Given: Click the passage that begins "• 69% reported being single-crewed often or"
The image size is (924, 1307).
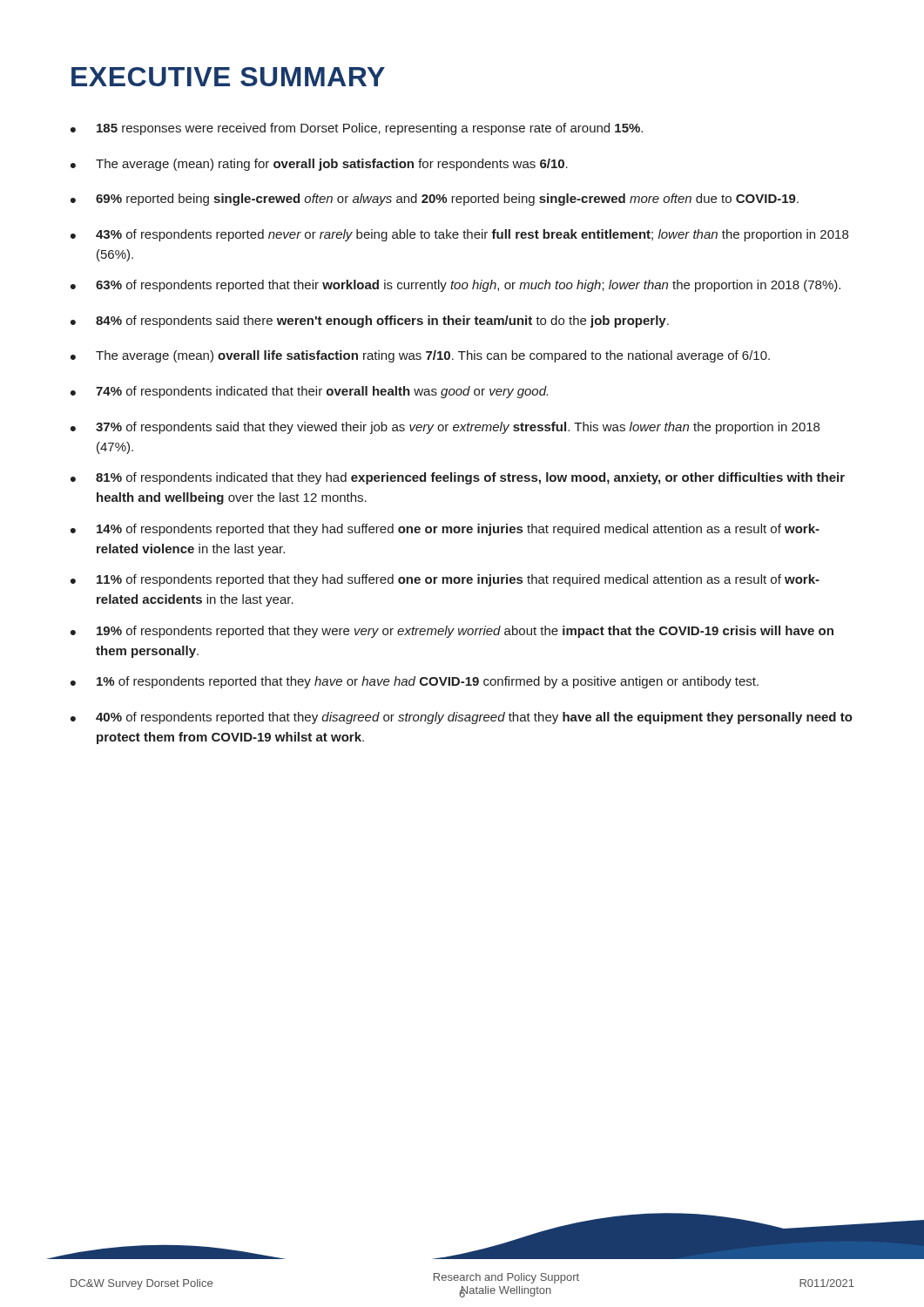Looking at the screenshot, I should pyautogui.click(x=462, y=201).
